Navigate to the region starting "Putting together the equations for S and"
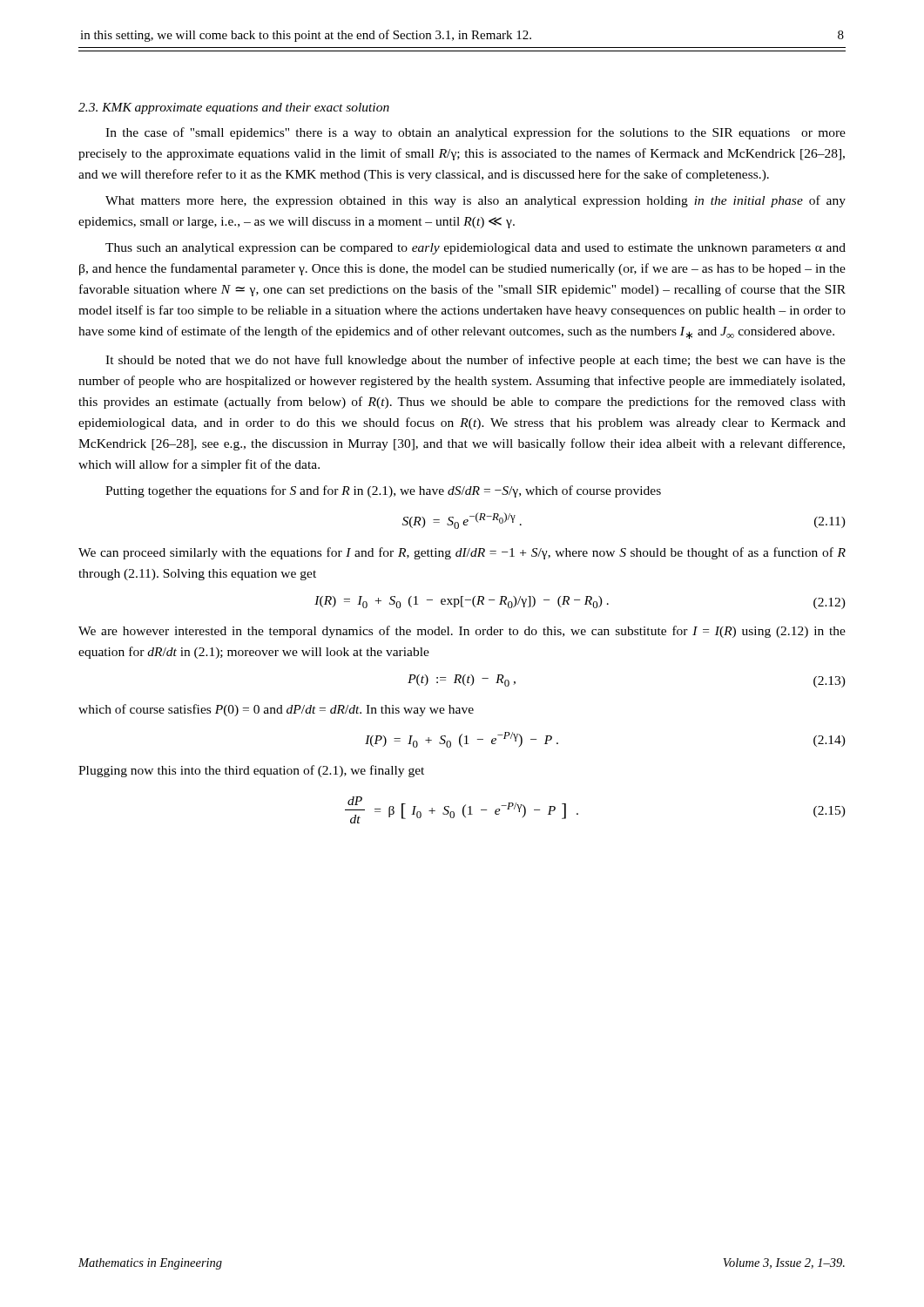 462,491
